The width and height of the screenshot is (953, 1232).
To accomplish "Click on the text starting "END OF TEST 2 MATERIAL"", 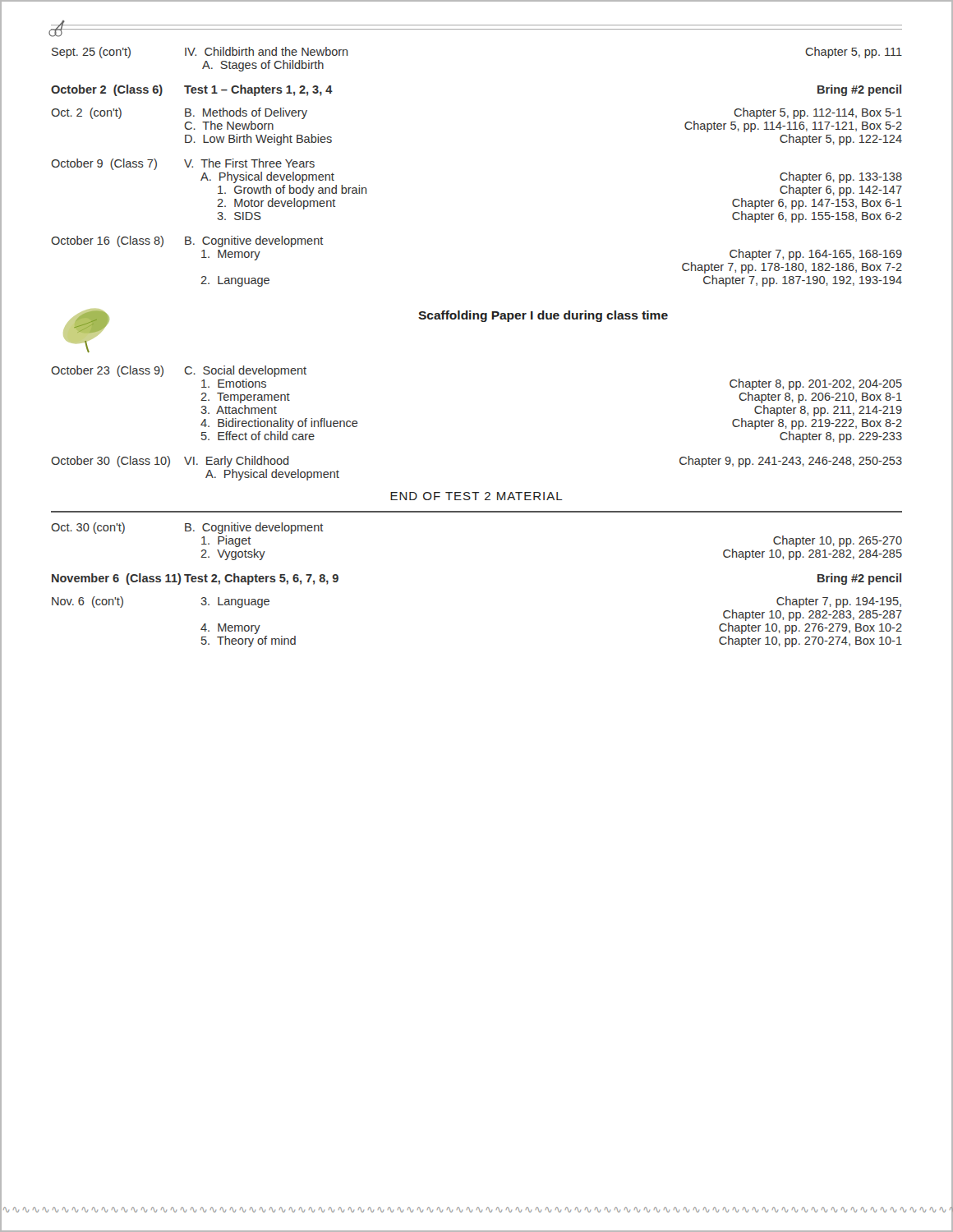I will (476, 496).
